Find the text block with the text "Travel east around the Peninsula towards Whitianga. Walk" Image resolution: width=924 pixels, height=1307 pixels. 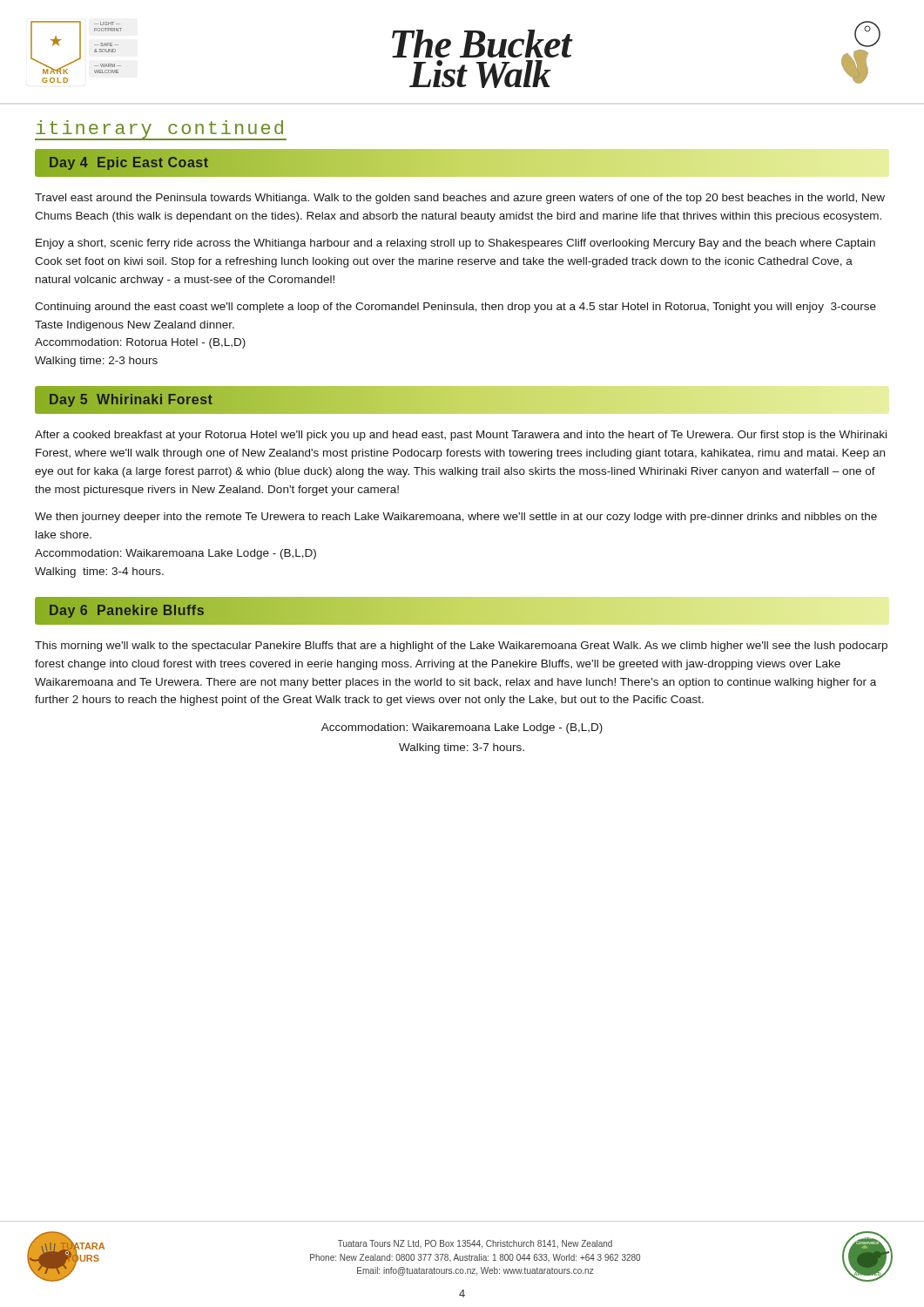[460, 199]
